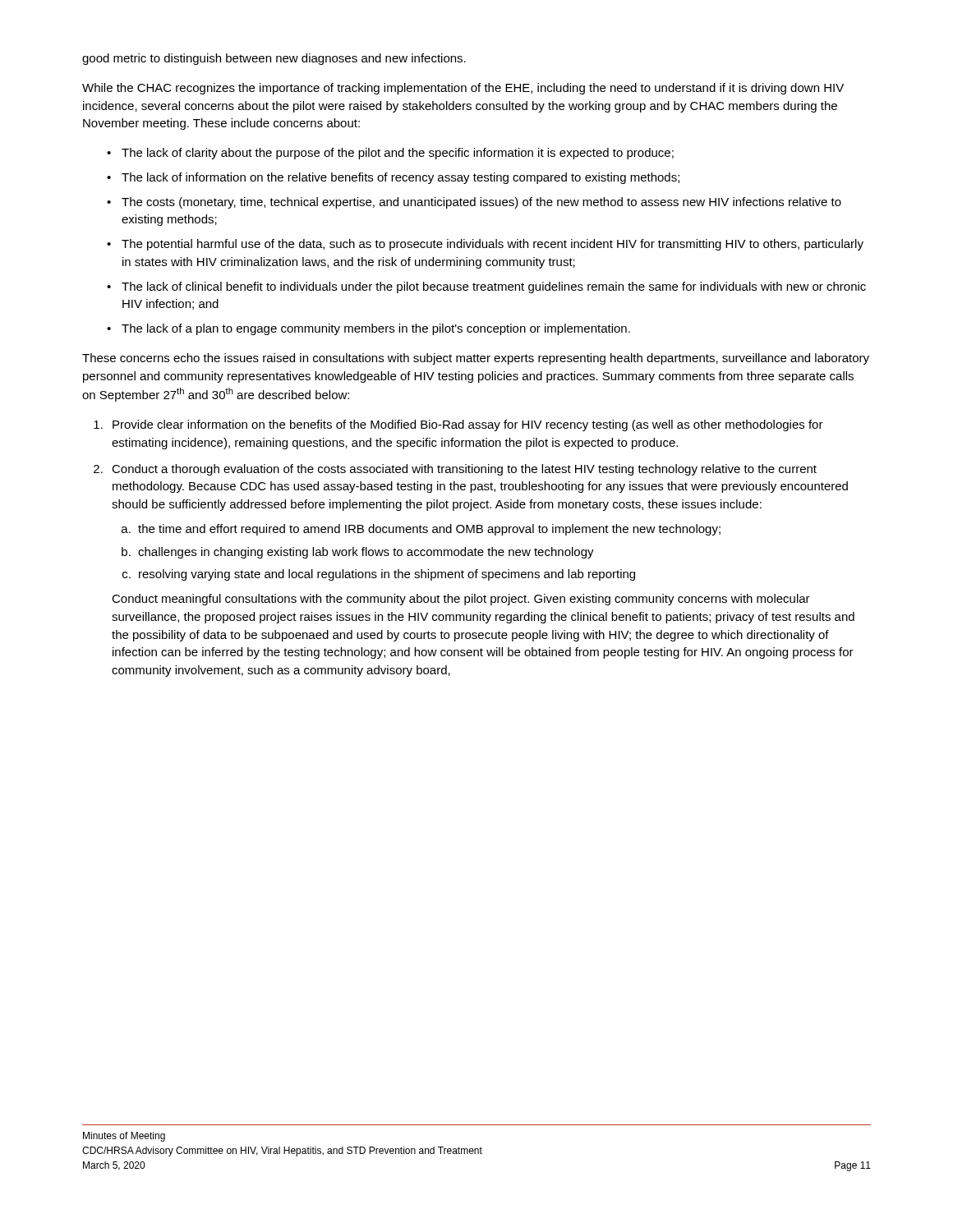The image size is (953, 1232).
Task: Point to the block beginning "Conduct a thorough evaluation of the"
Action: 491,570
